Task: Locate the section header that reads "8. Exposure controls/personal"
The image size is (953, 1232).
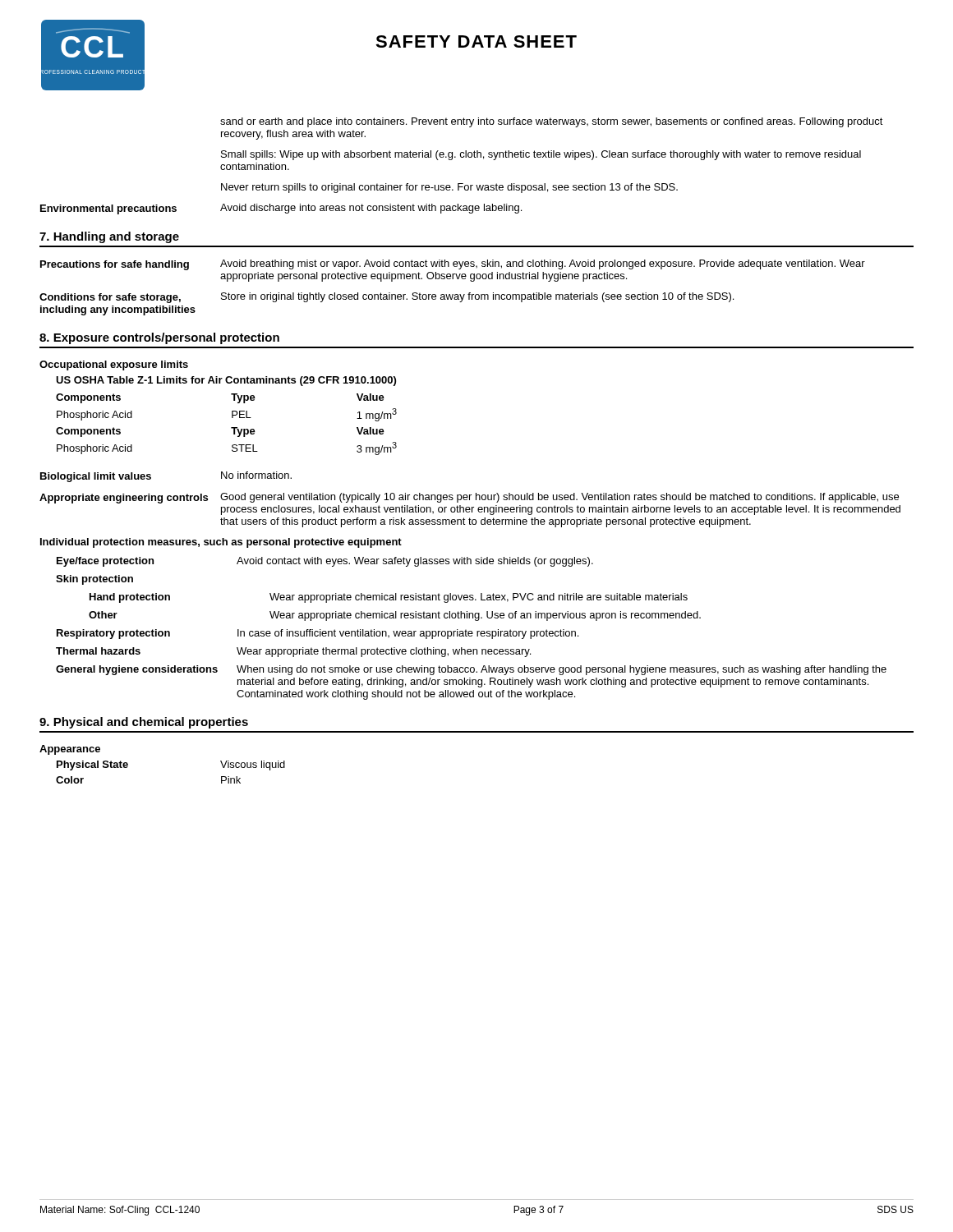Action: [x=160, y=337]
